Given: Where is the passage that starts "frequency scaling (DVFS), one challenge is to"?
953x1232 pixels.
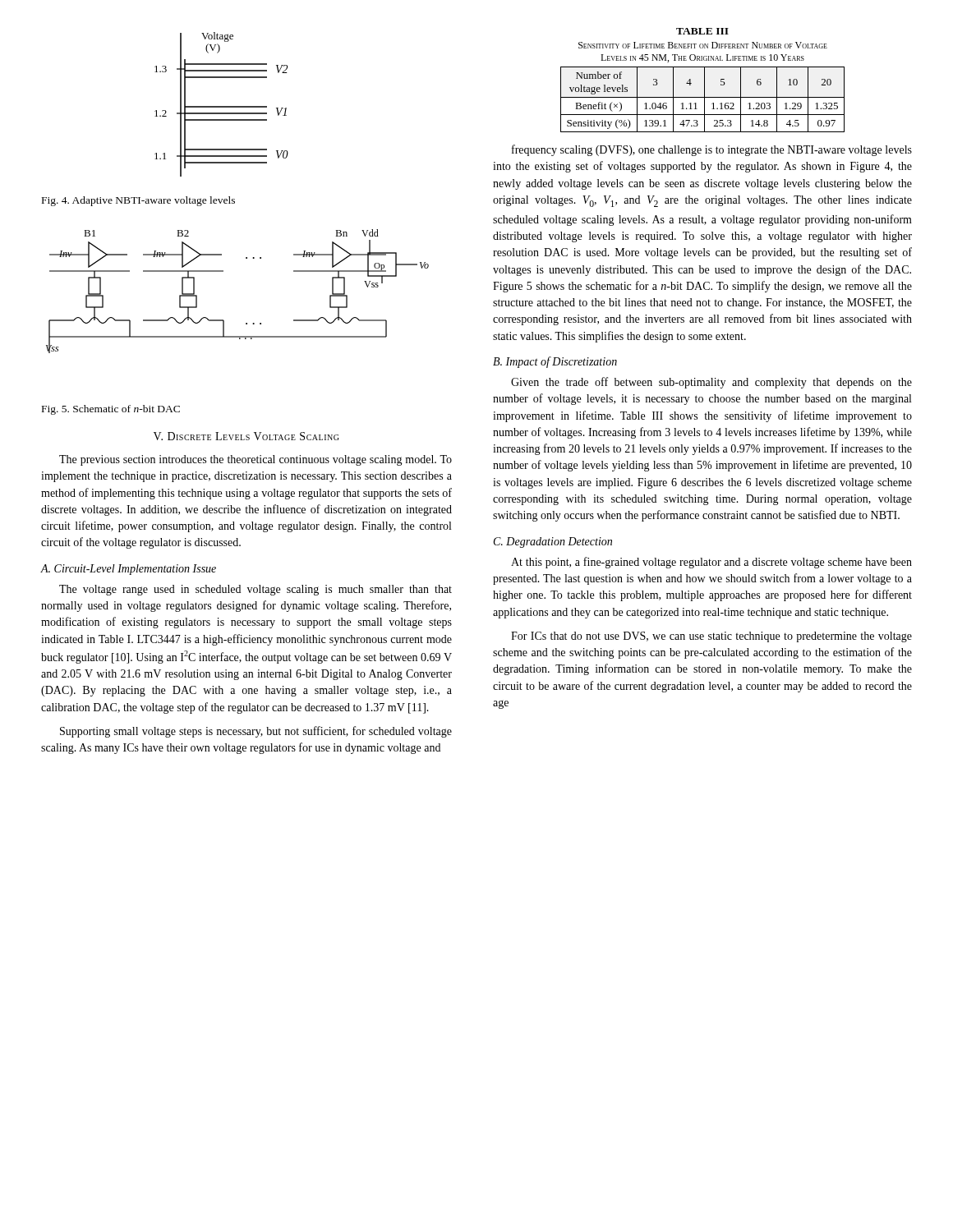Looking at the screenshot, I should coord(702,243).
